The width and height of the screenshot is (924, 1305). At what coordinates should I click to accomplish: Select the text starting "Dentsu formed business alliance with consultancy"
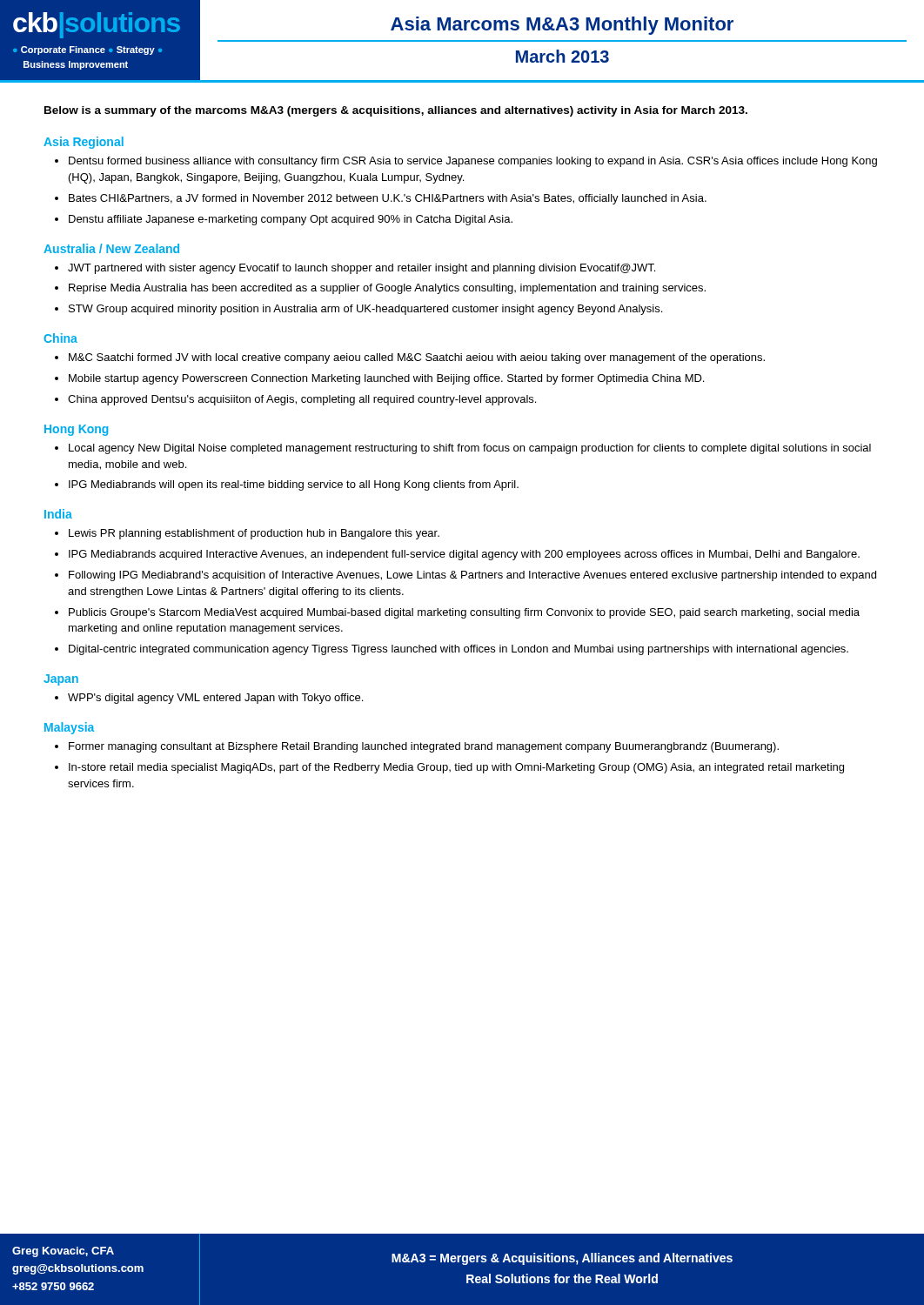(x=473, y=169)
